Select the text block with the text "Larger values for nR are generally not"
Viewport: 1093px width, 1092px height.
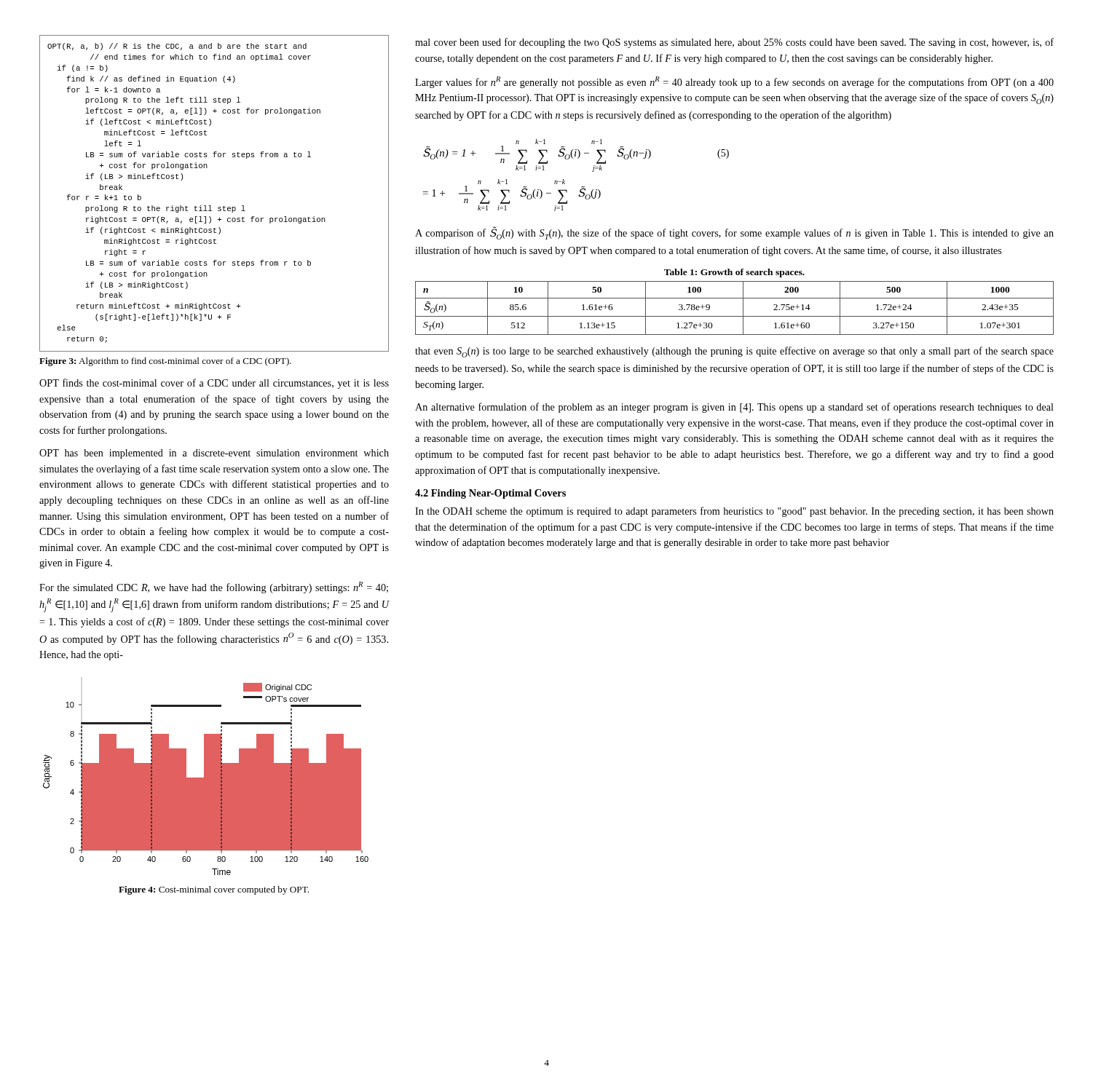[734, 98]
